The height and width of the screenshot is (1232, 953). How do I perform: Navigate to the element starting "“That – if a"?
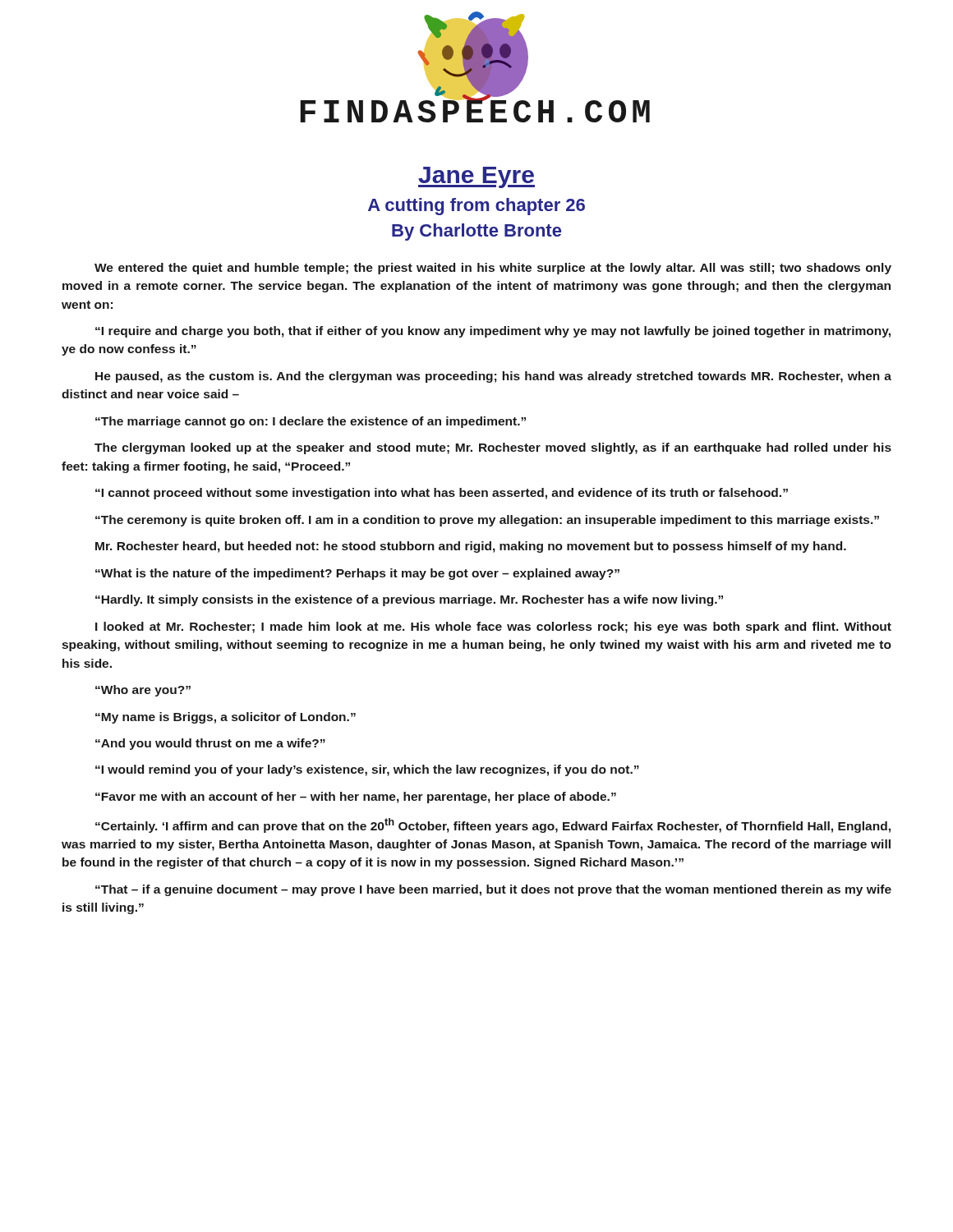coord(476,898)
